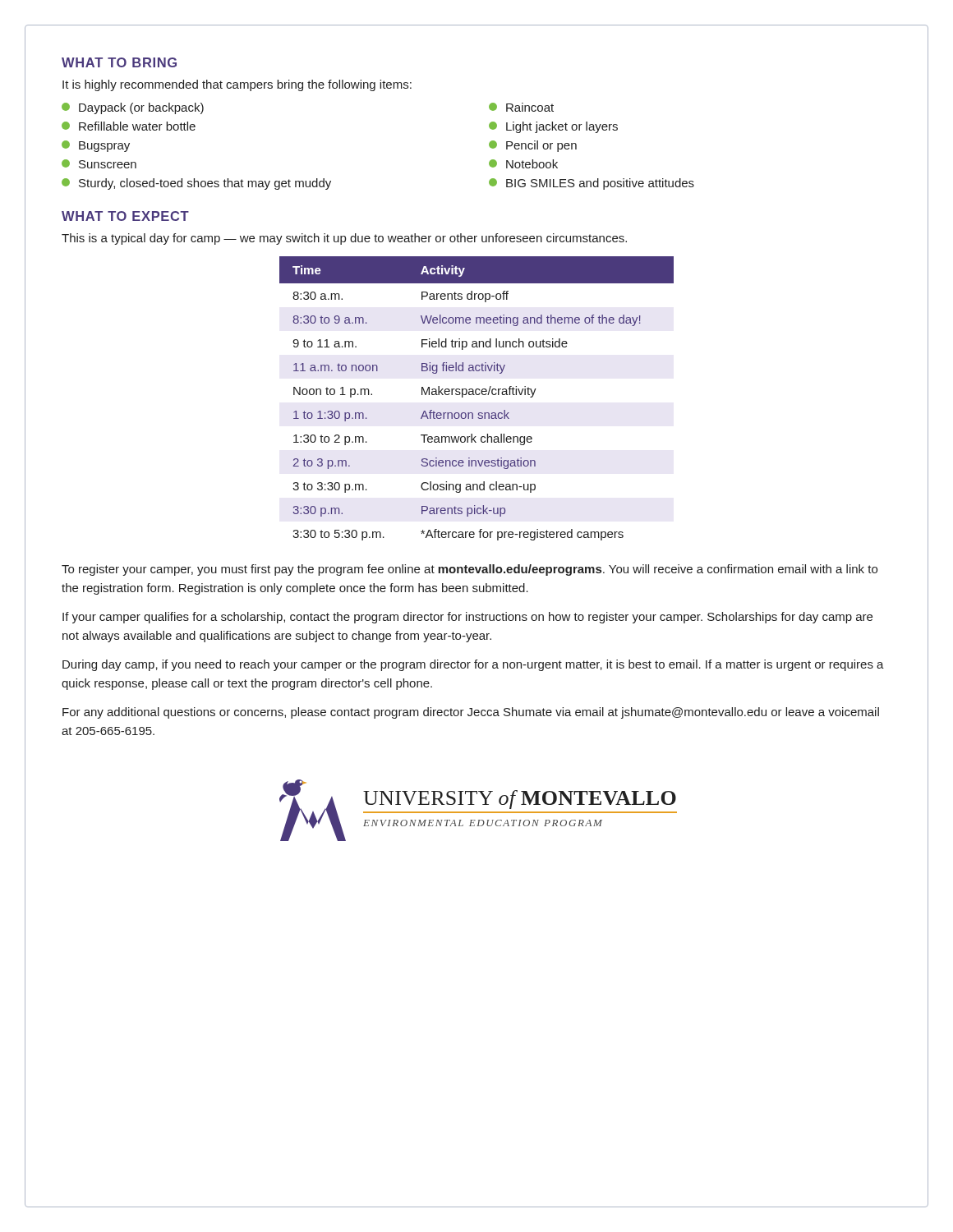
Task: Select the text block that says "This is a typical day for camp —"
Action: [476, 238]
